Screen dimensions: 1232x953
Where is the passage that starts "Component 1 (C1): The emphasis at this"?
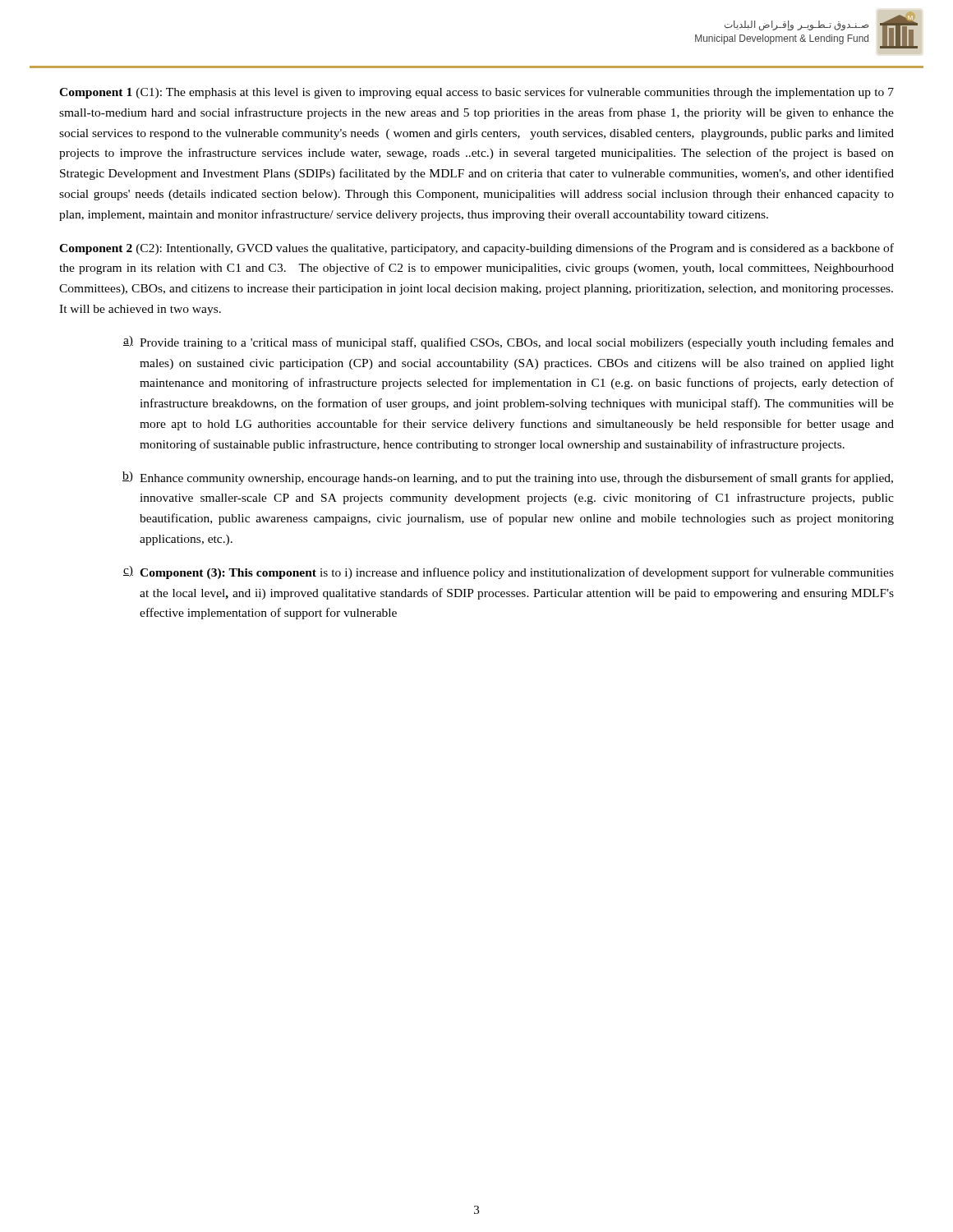coord(476,153)
